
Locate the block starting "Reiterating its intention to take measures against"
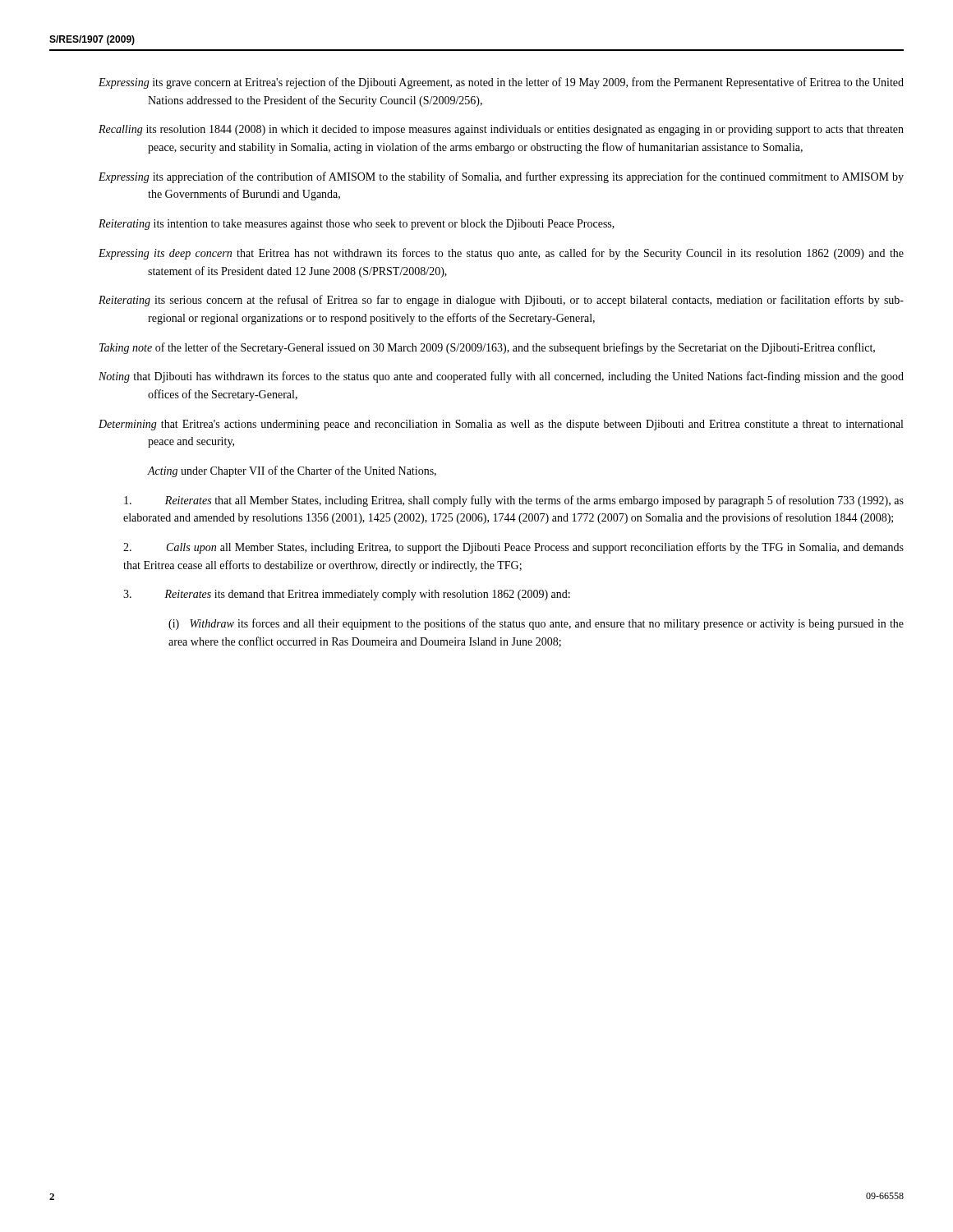[357, 224]
